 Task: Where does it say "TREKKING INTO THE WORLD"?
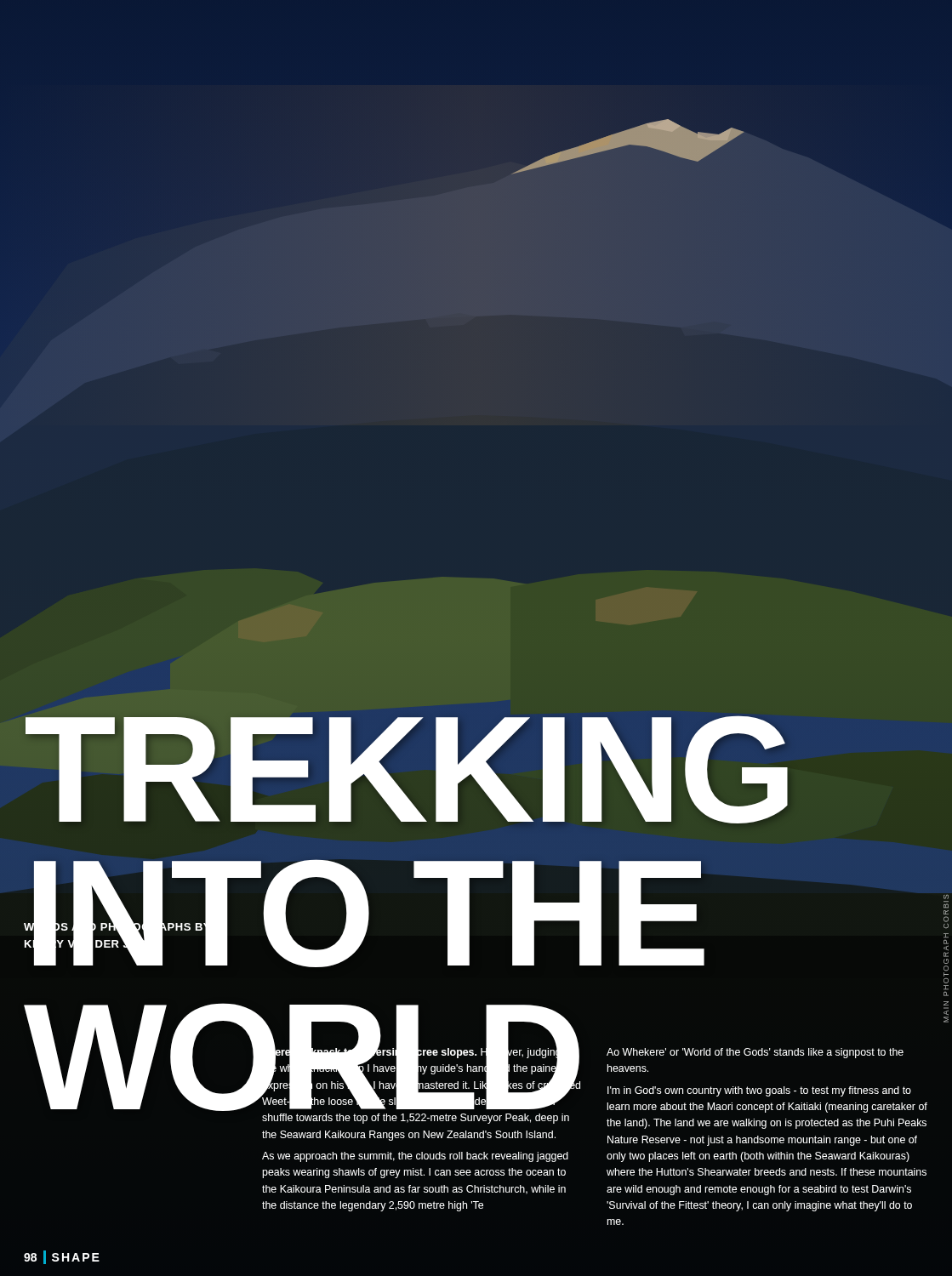476,913
